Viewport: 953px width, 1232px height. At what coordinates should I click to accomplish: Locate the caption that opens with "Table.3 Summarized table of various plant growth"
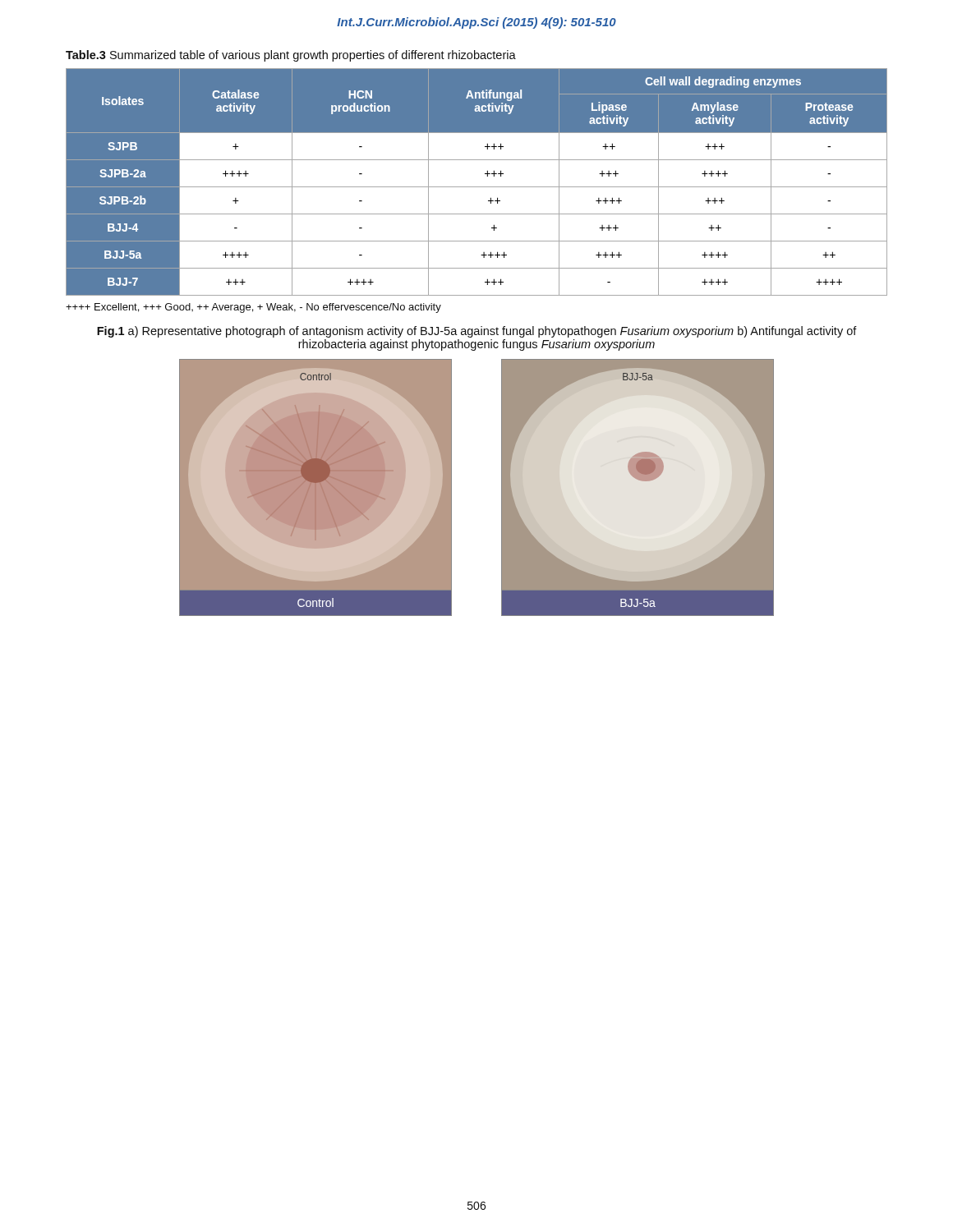click(291, 55)
